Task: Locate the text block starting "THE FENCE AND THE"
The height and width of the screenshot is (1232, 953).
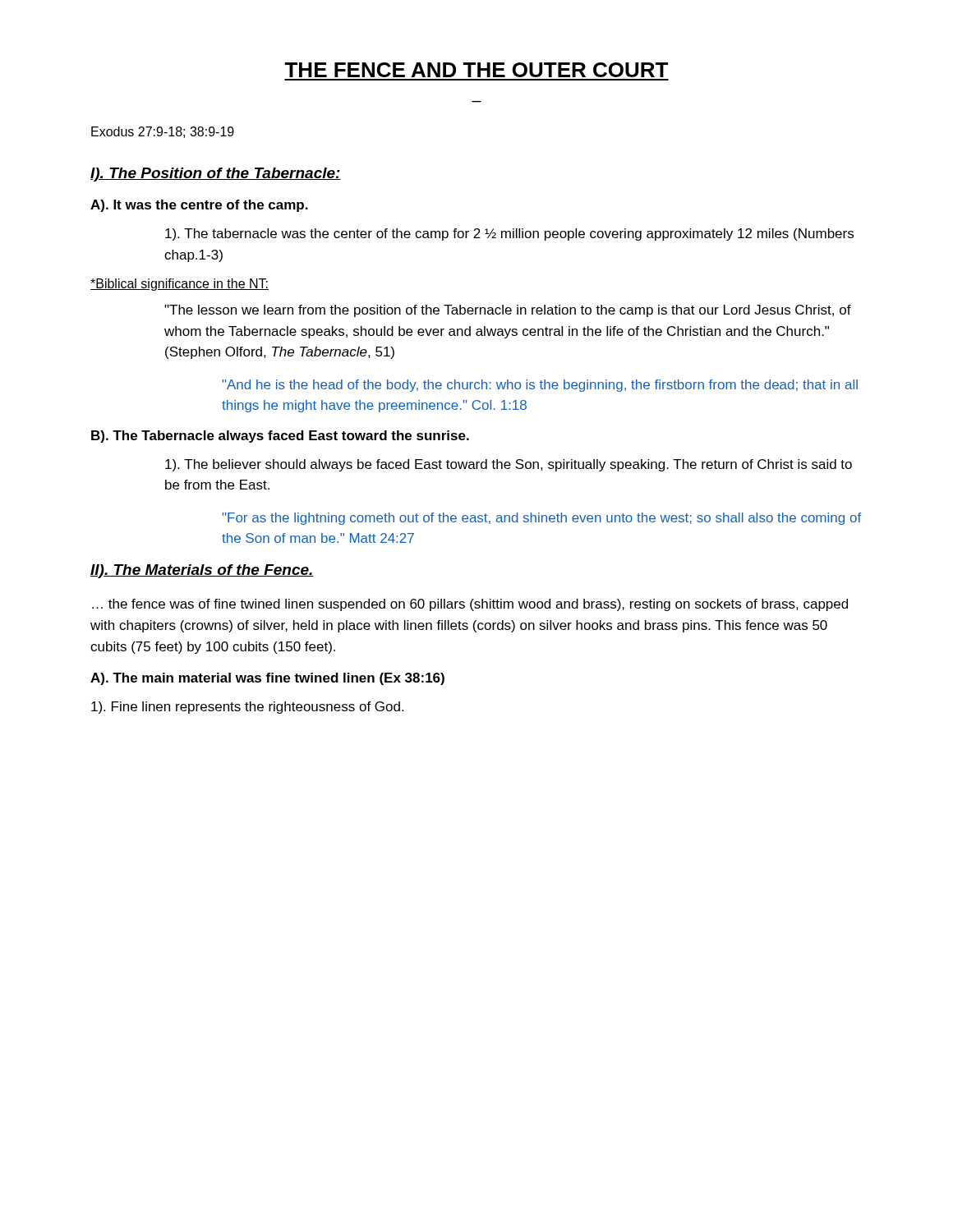Action: [476, 70]
